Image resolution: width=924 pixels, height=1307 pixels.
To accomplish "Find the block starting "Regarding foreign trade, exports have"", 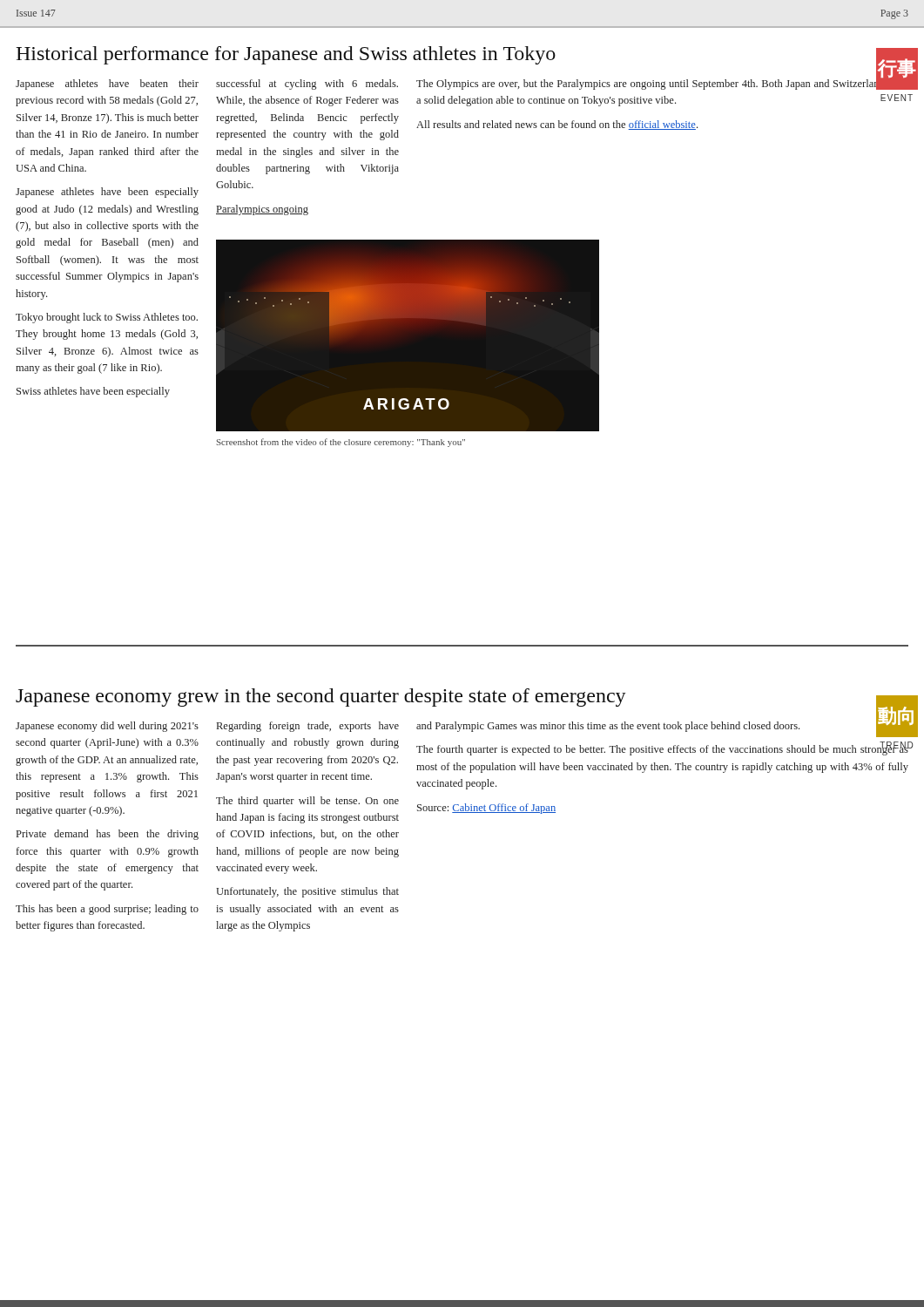I will pos(307,826).
